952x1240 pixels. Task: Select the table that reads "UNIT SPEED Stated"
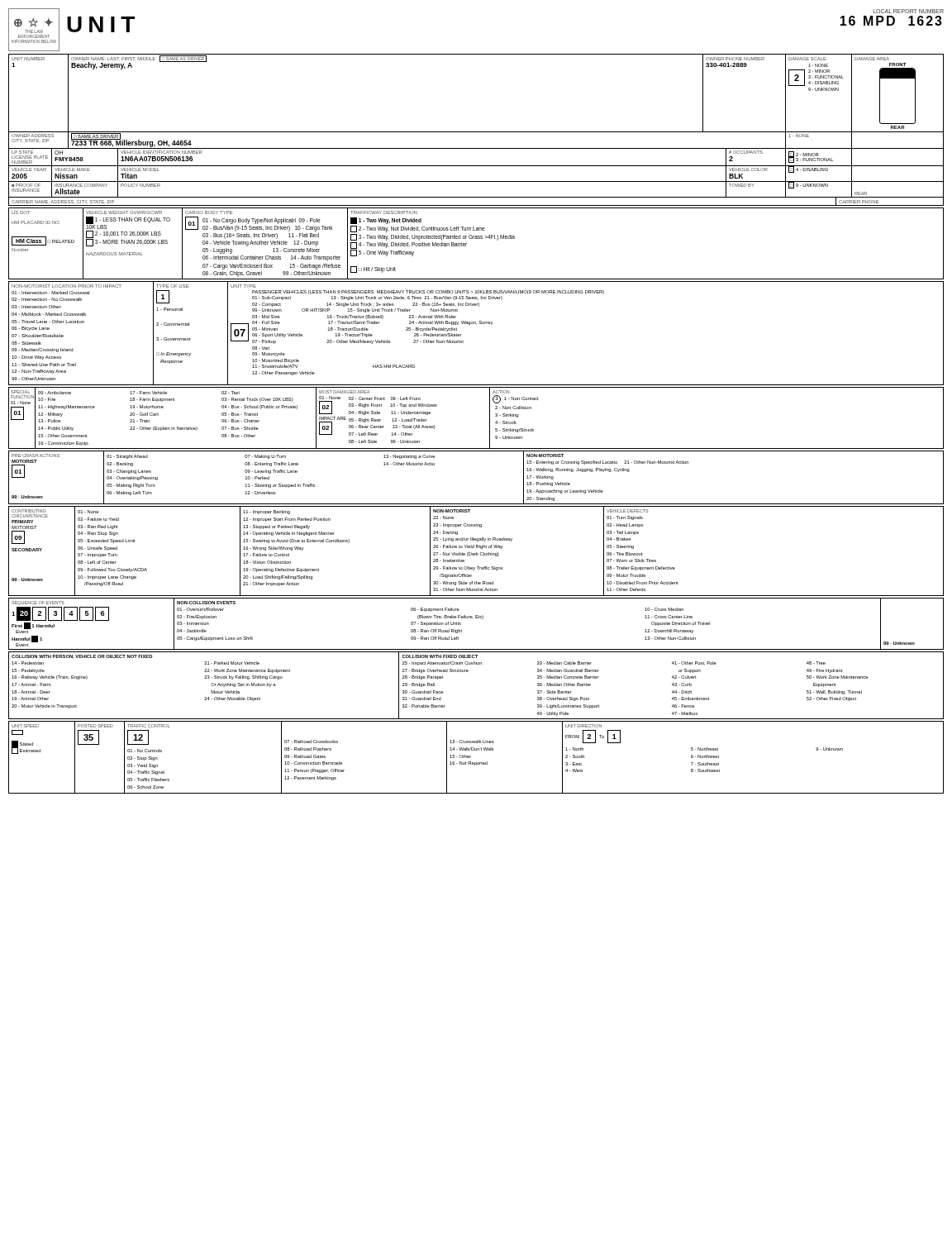click(x=476, y=757)
